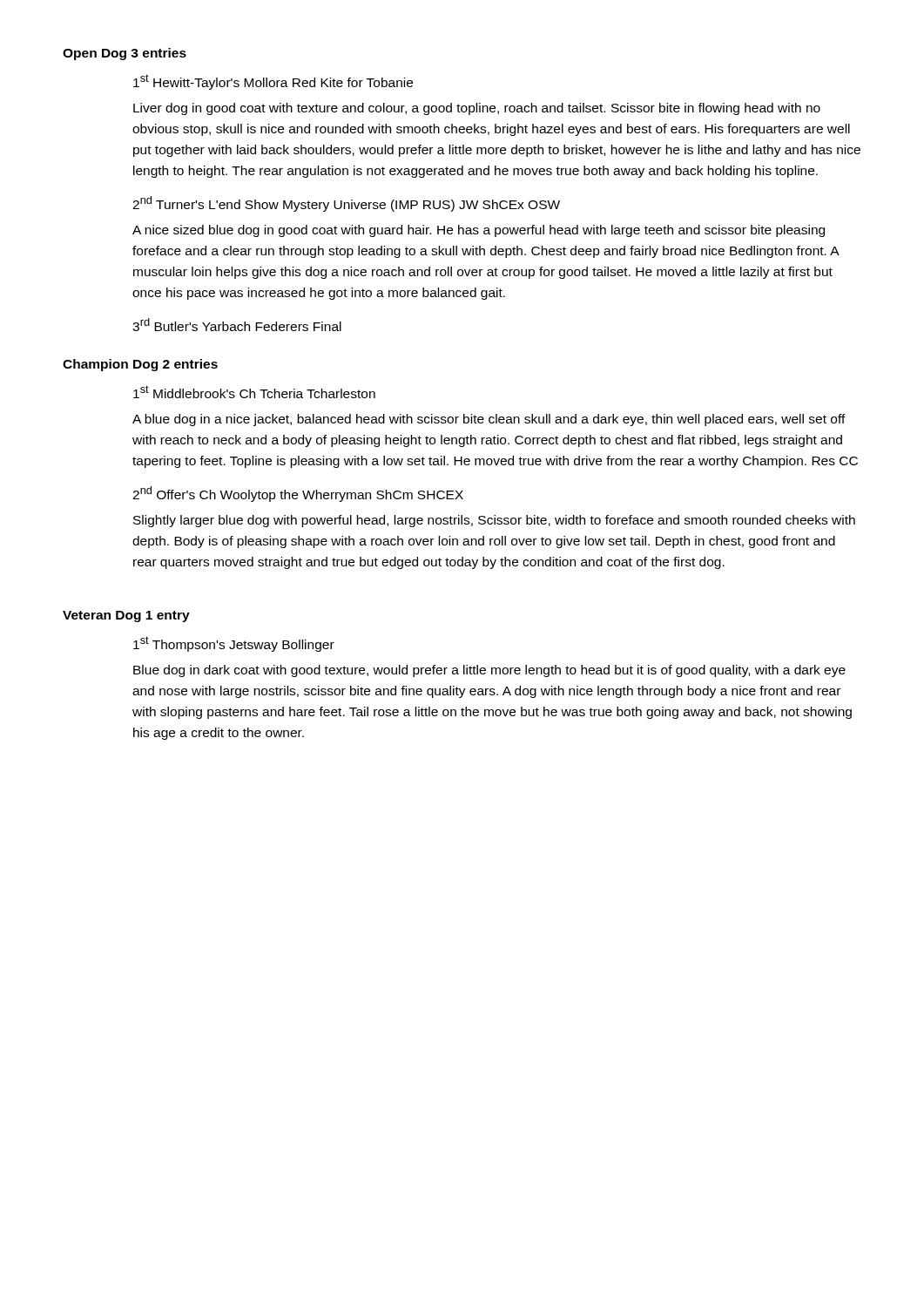Click on the list item that reads "1st Thompson's Jetsway"
This screenshot has width=924, height=1307.
(x=233, y=643)
